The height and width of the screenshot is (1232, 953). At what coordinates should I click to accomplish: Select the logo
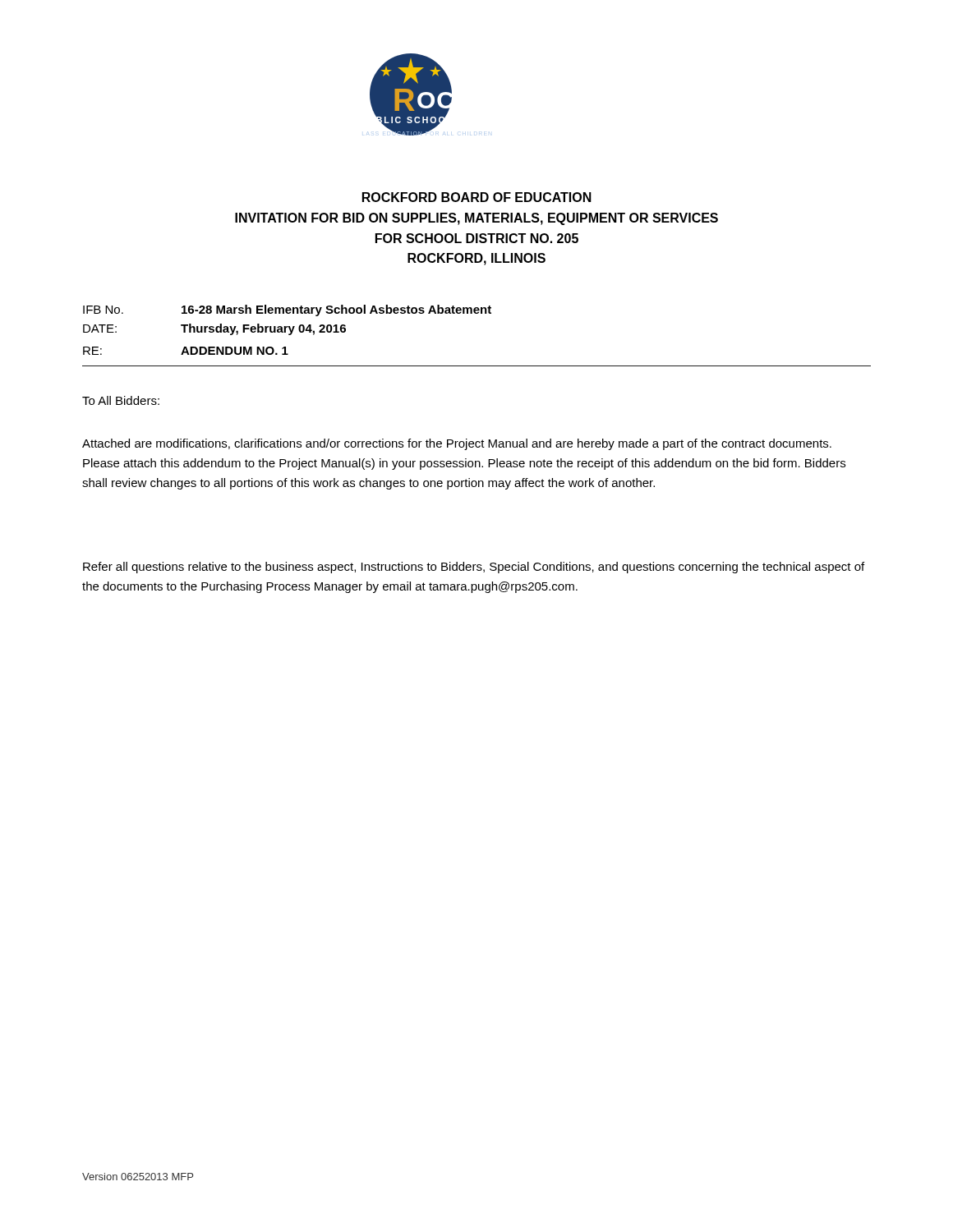coord(476,104)
